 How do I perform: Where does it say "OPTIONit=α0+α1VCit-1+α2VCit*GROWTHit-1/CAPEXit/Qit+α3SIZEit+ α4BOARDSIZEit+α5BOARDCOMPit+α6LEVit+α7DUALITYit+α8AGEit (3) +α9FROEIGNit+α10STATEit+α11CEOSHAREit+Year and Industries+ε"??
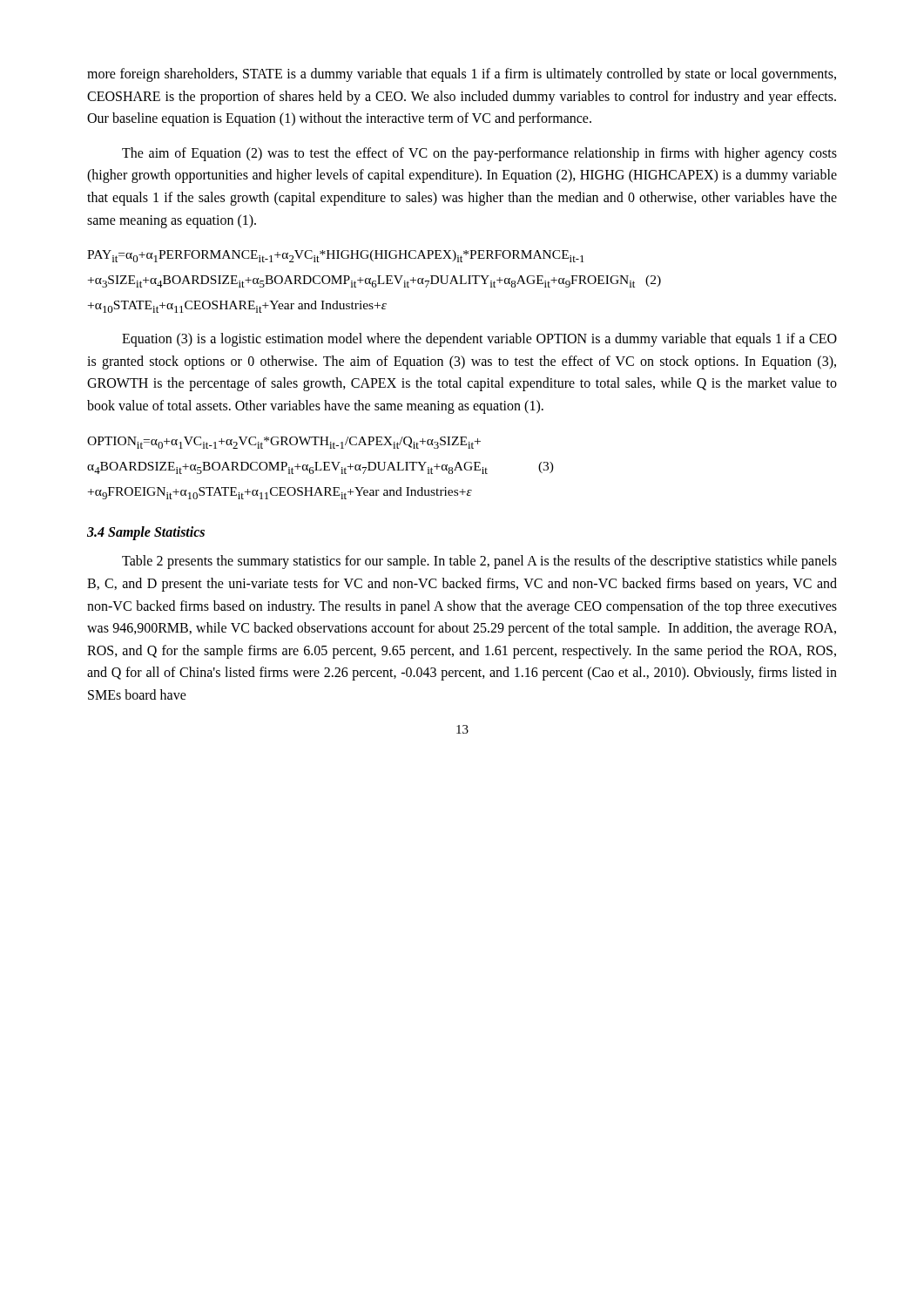point(320,467)
